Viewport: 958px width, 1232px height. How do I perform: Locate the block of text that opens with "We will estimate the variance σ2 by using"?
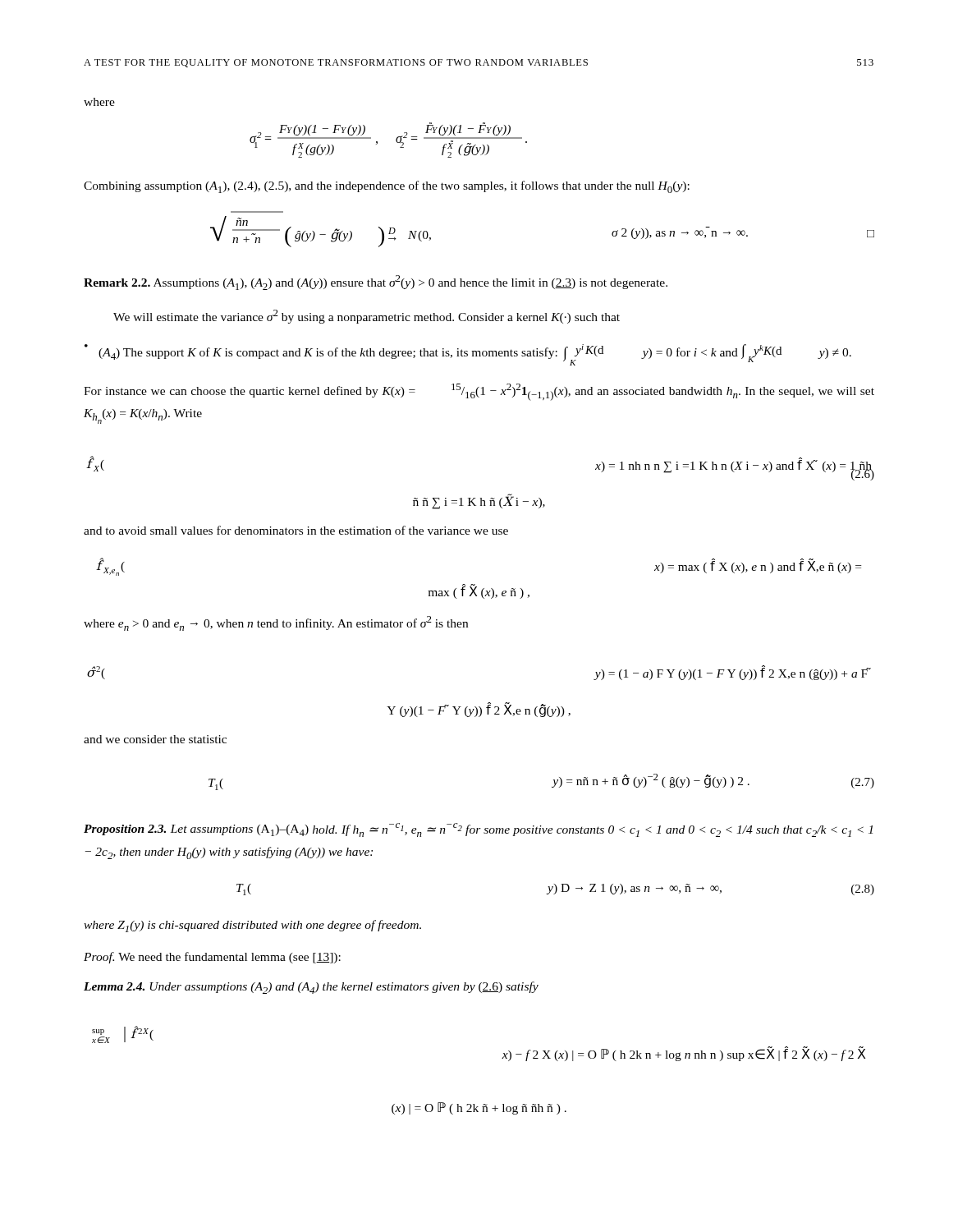367,315
